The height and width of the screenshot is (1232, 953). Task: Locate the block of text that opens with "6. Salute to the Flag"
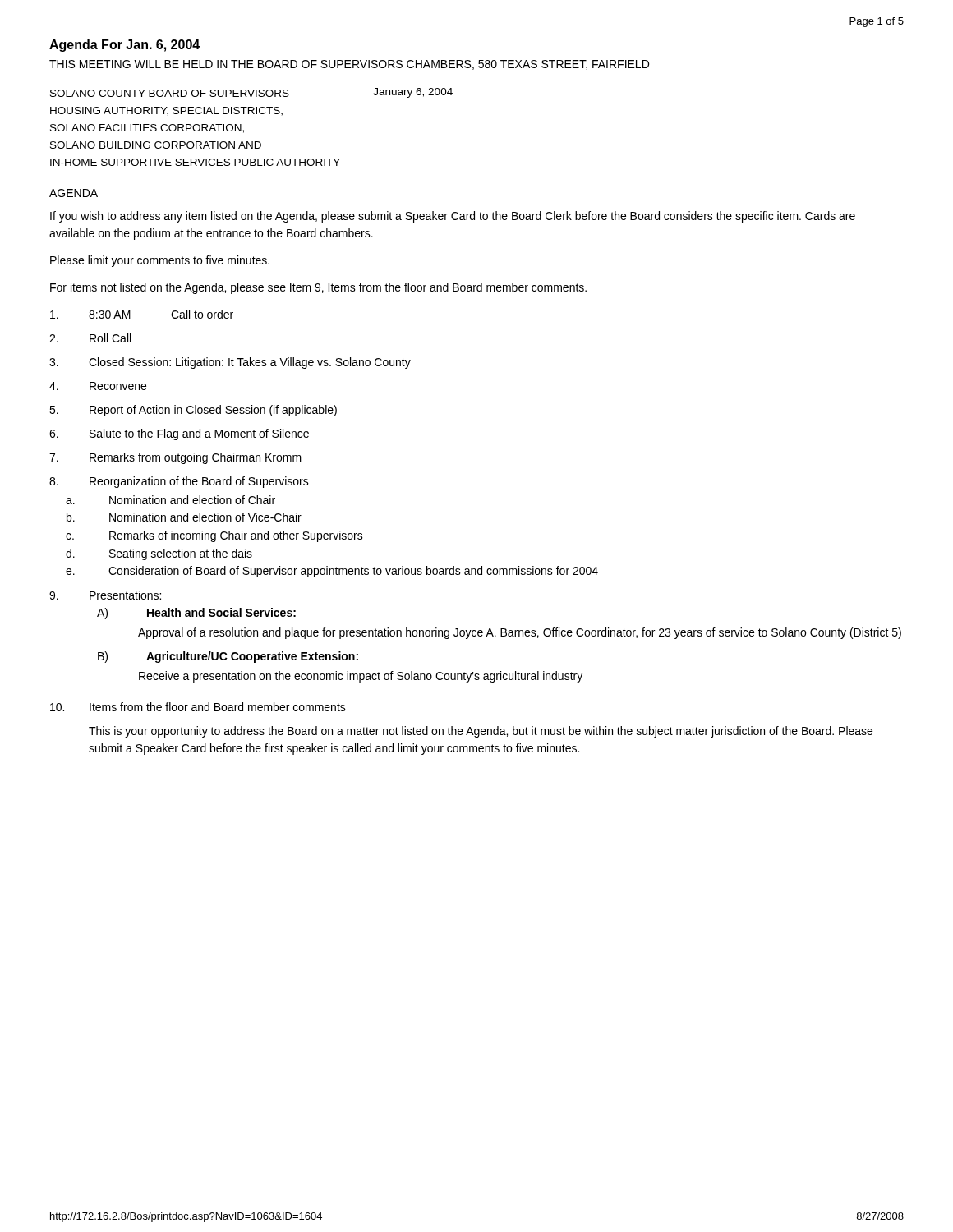tap(179, 434)
